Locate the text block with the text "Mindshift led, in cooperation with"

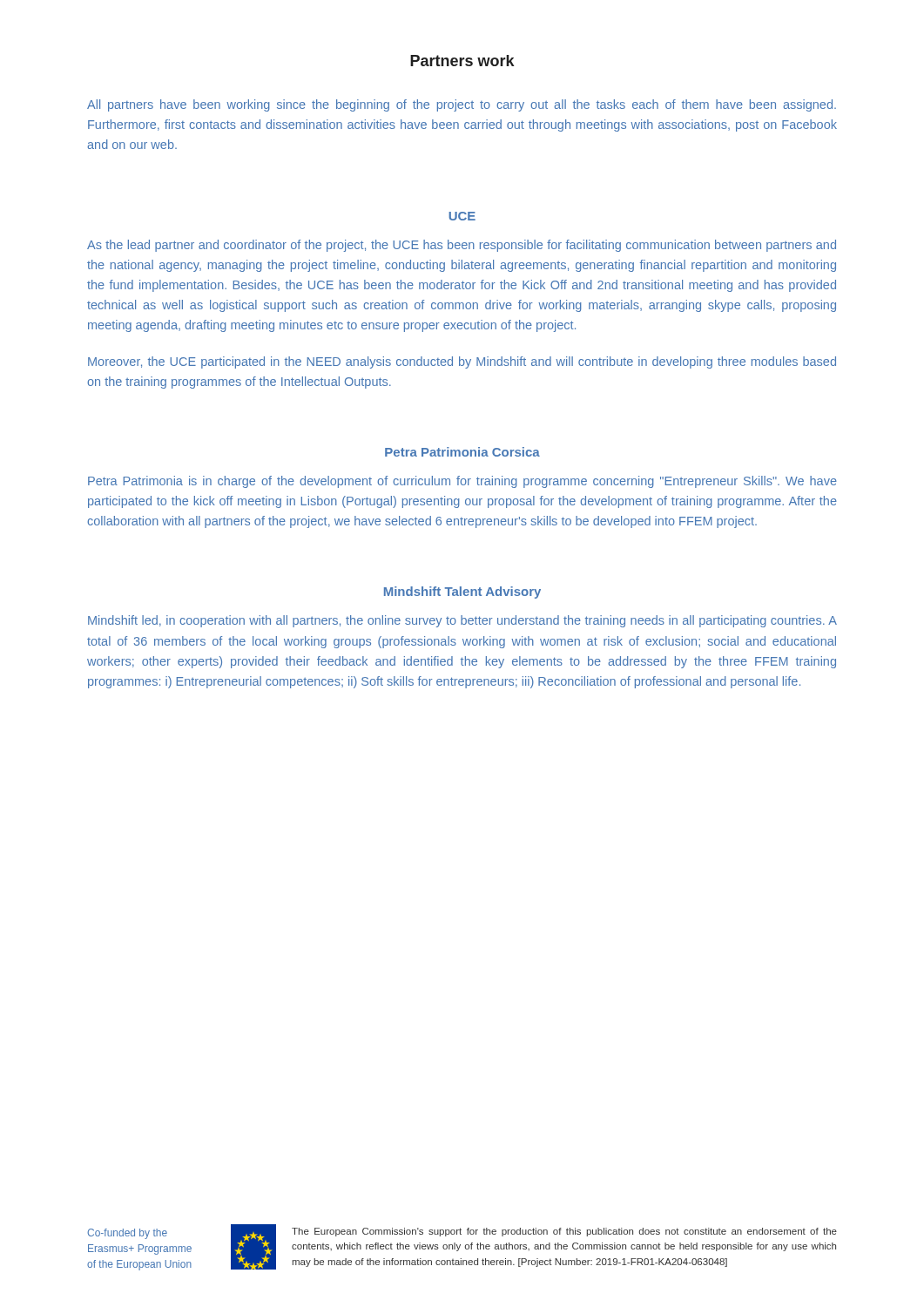pos(462,651)
